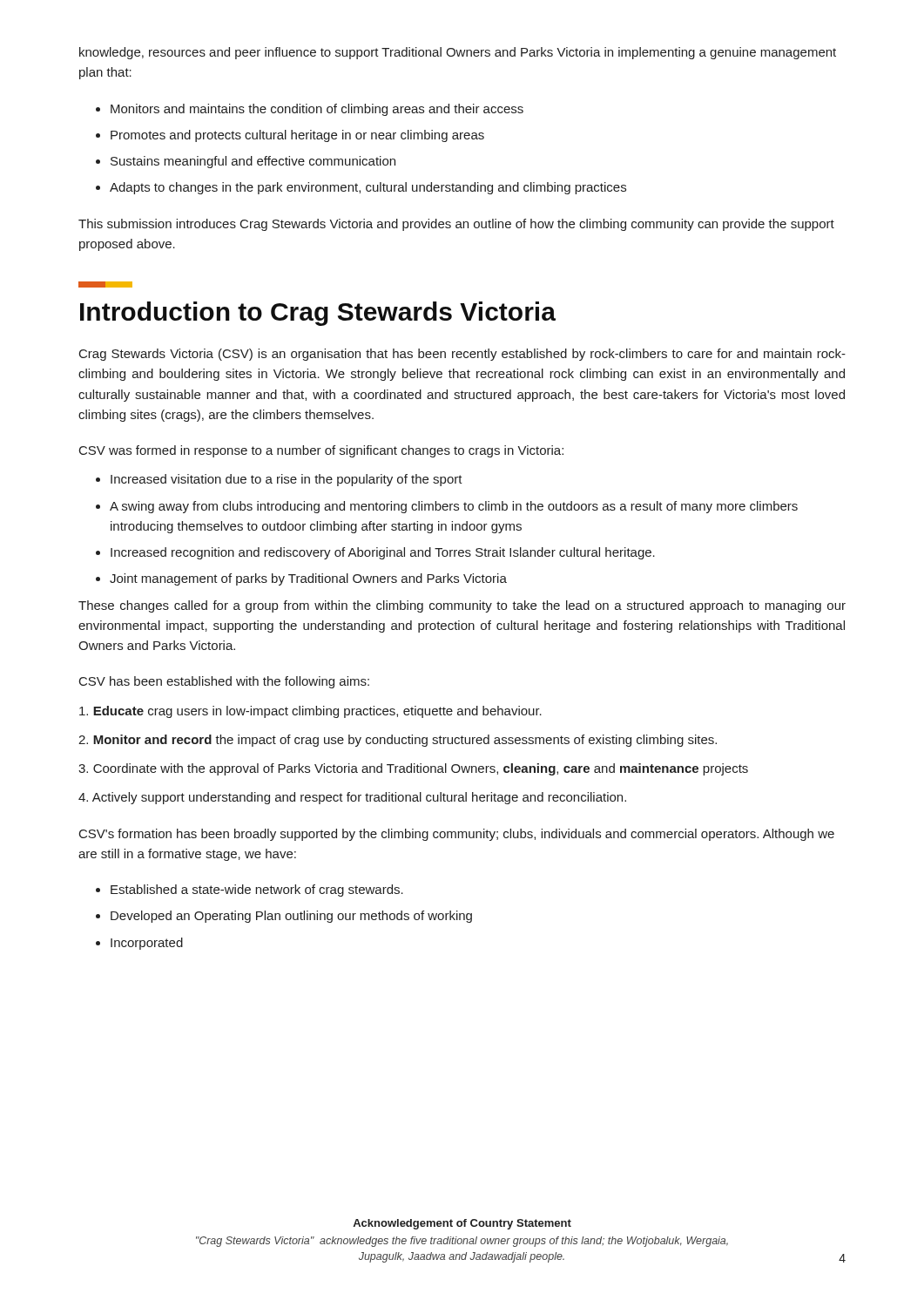The height and width of the screenshot is (1307, 924).
Task: Find the block starting "Joint management of parks by Traditional Owners and"
Action: tap(308, 578)
